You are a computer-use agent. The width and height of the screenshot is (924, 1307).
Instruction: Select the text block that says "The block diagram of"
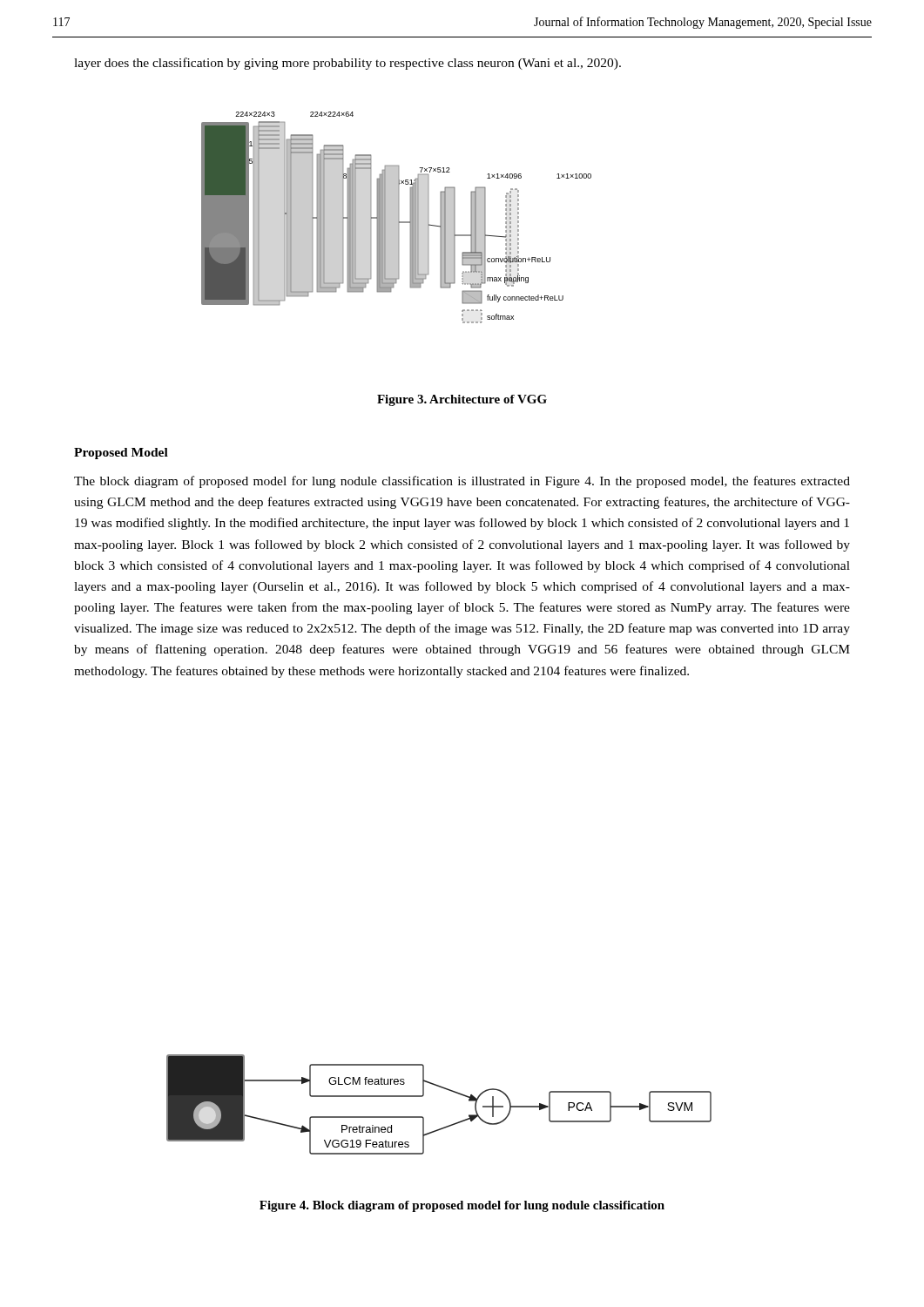pyautogui.click(x=462, y=575)
